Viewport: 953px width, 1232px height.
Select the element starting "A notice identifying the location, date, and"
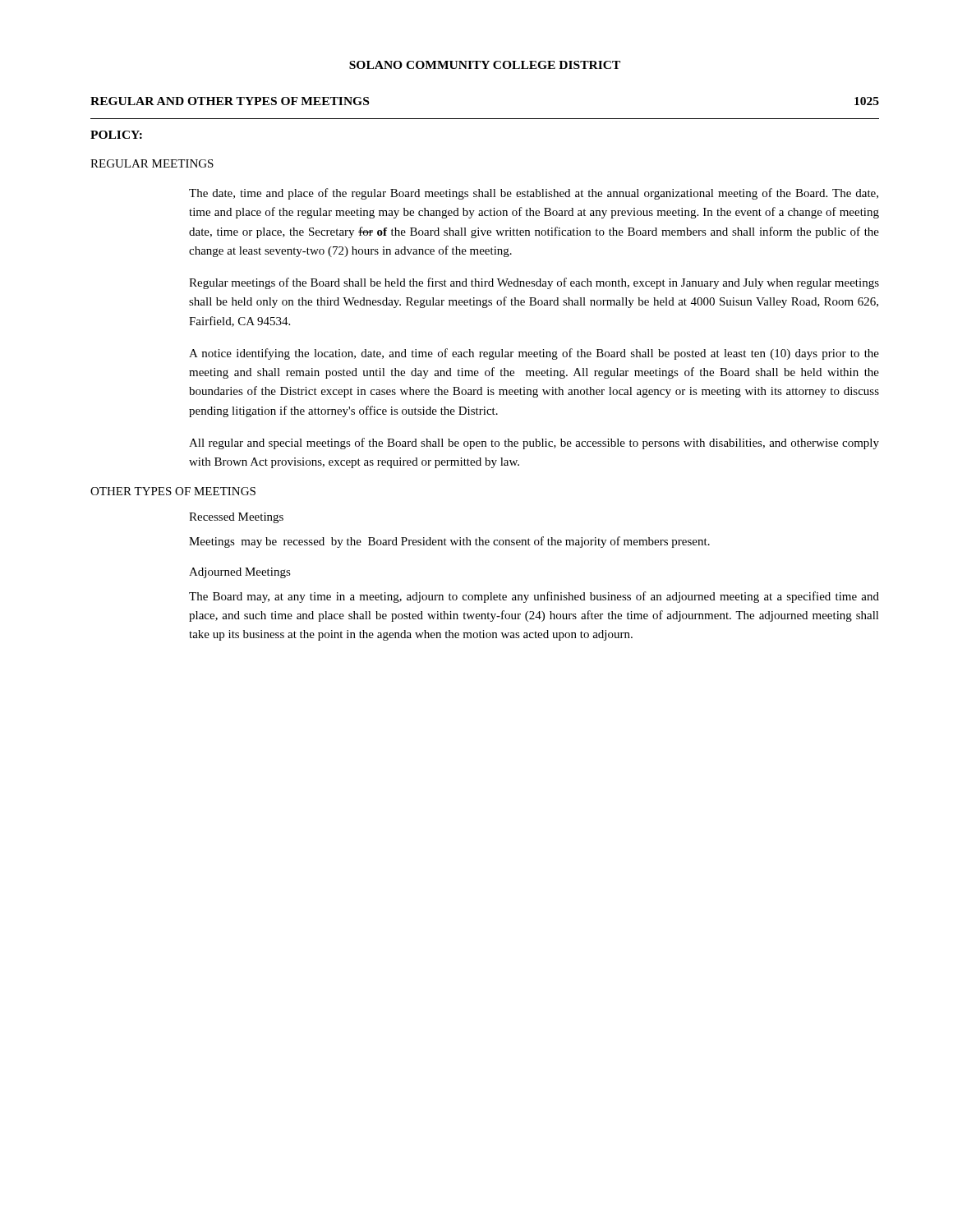click(534, 382)
